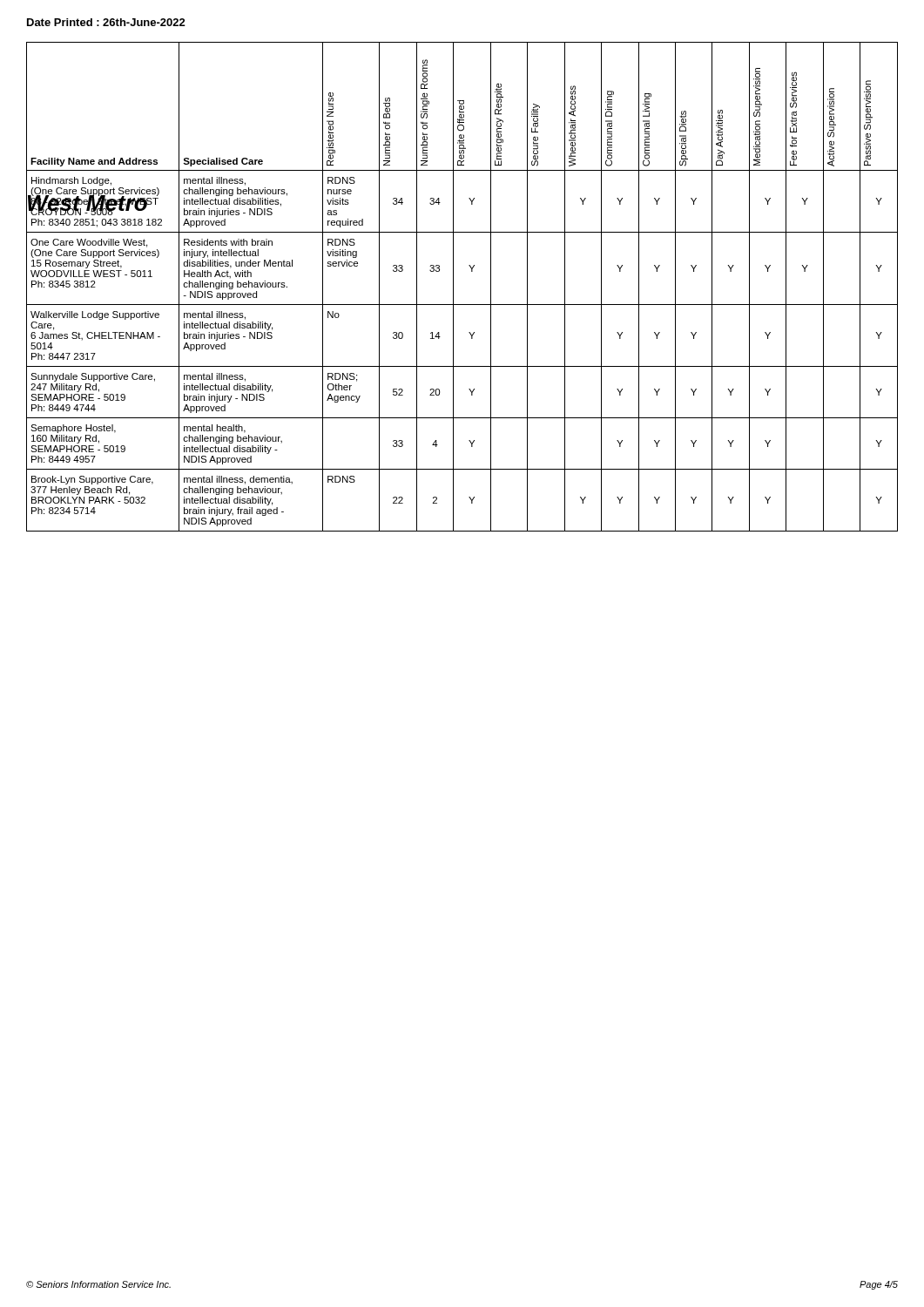Where does it say "West Metro"?
This screenshot has width=924, height=1307.
click(87, 203)
